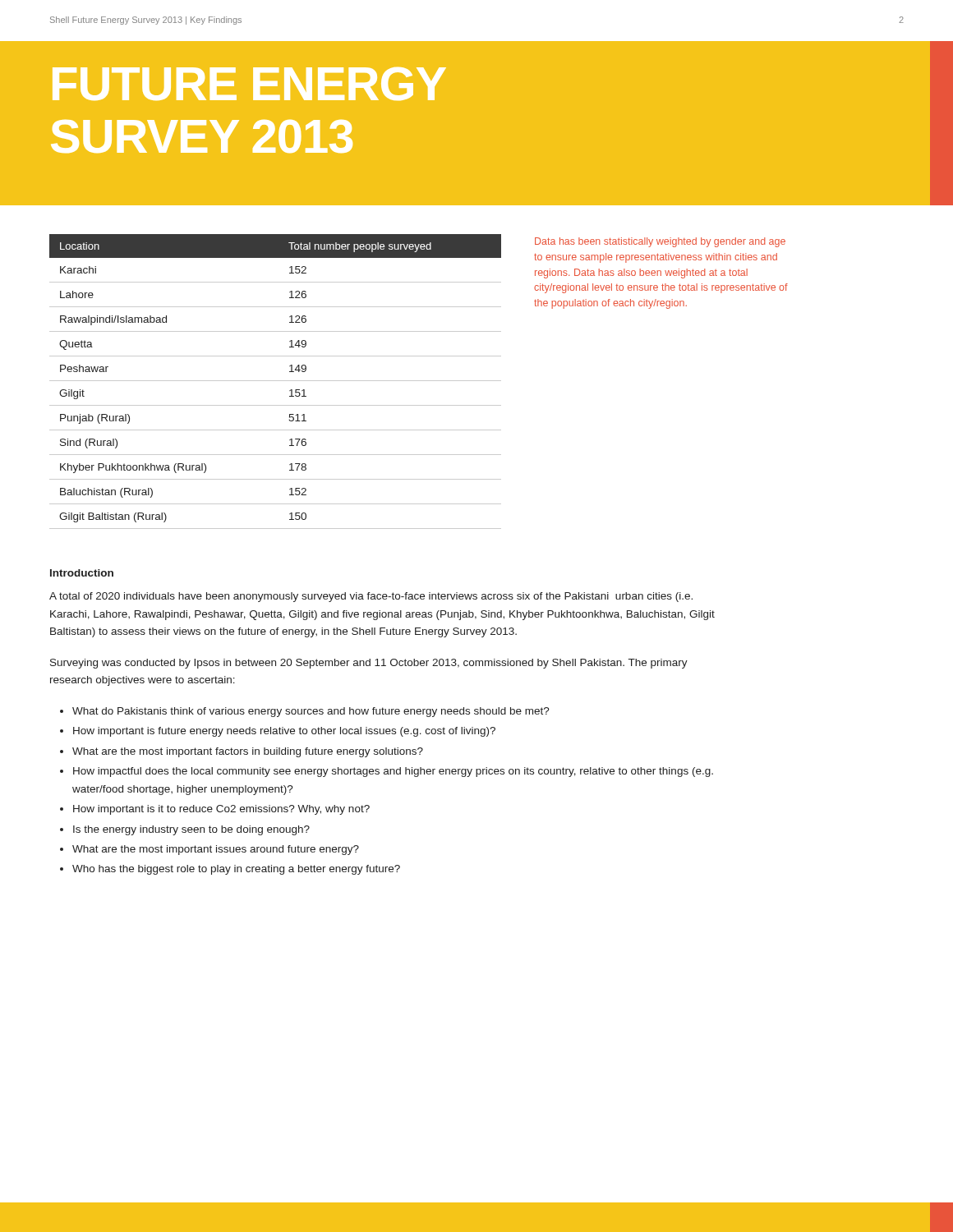Screen dimensions: 1232x953
Task: Find the block on this page that starts "What do Pakistanis"
Action: pyautogui.click(x=311, y=711)
